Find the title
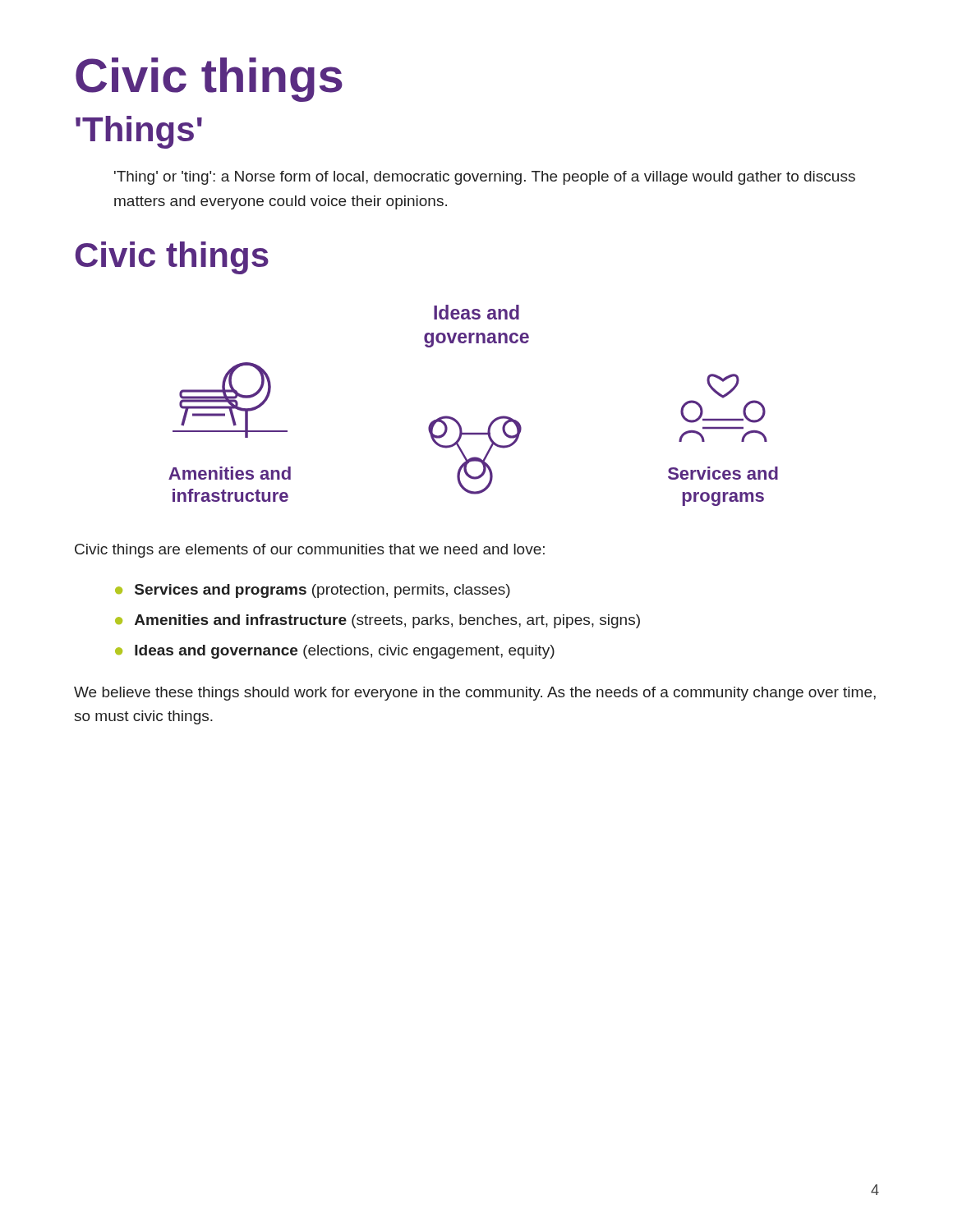This screenshot has height=1232, width=953. pyautogui.click(x=476, y=75)
